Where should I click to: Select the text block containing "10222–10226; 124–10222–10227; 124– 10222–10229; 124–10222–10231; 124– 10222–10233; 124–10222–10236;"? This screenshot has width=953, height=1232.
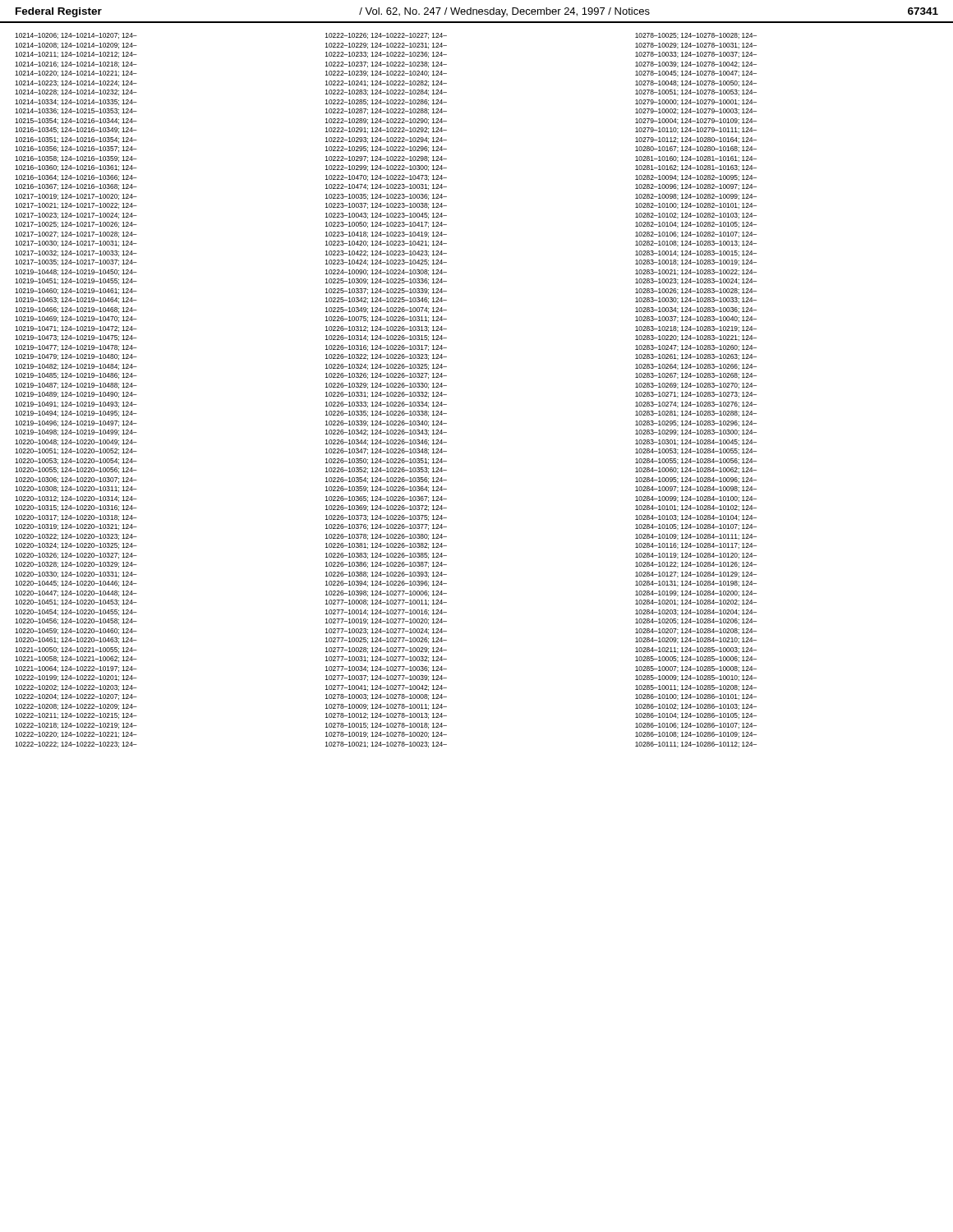coord(386,389)
